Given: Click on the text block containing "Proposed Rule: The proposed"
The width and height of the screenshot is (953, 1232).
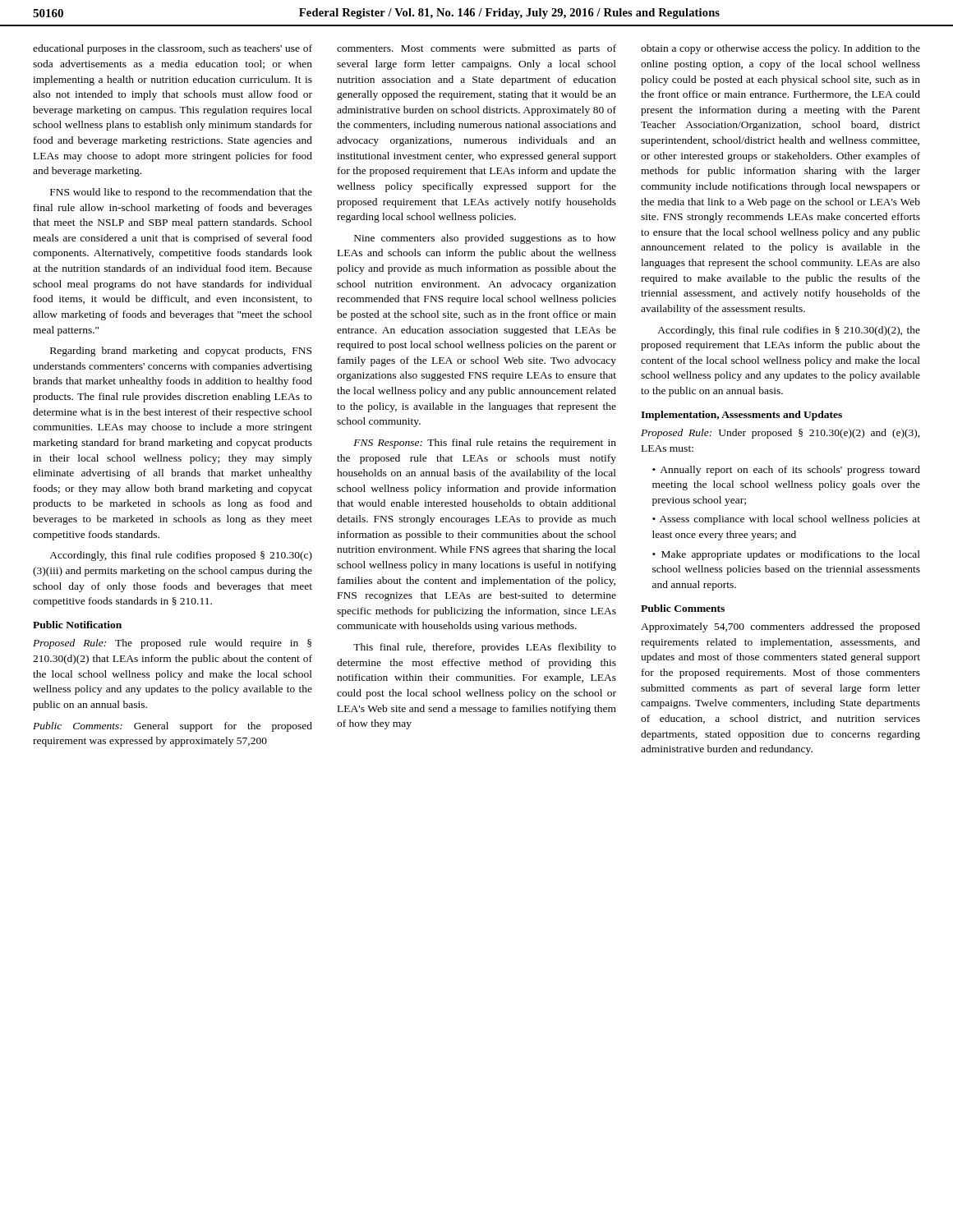Looking at the screenshot, I should click(173, 692).
